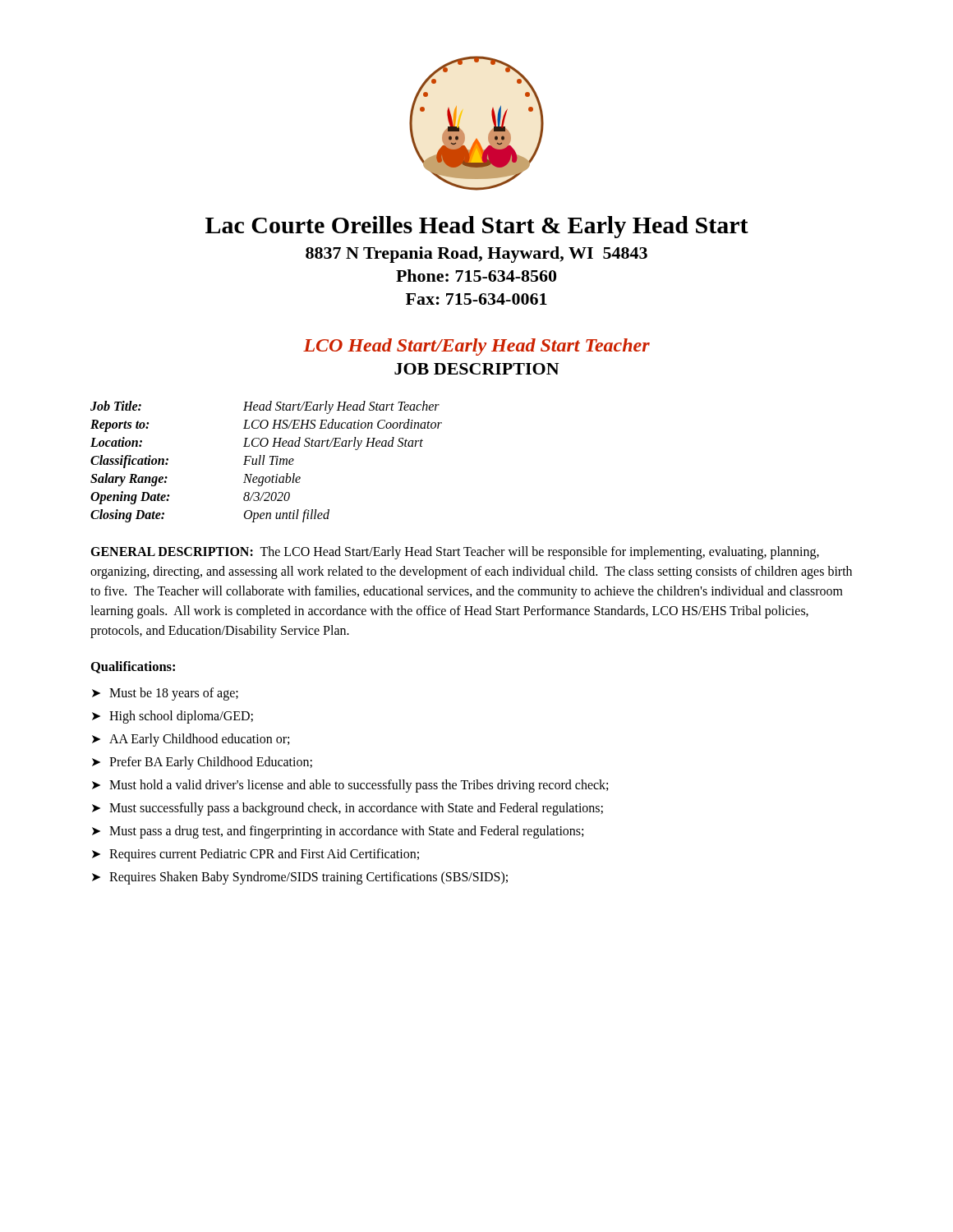The width and height of the screenshot is (953, 1232).
Task: Where does it say "➤ Prefer BA Early Childhood Education;"?
Action: [202, 763]
